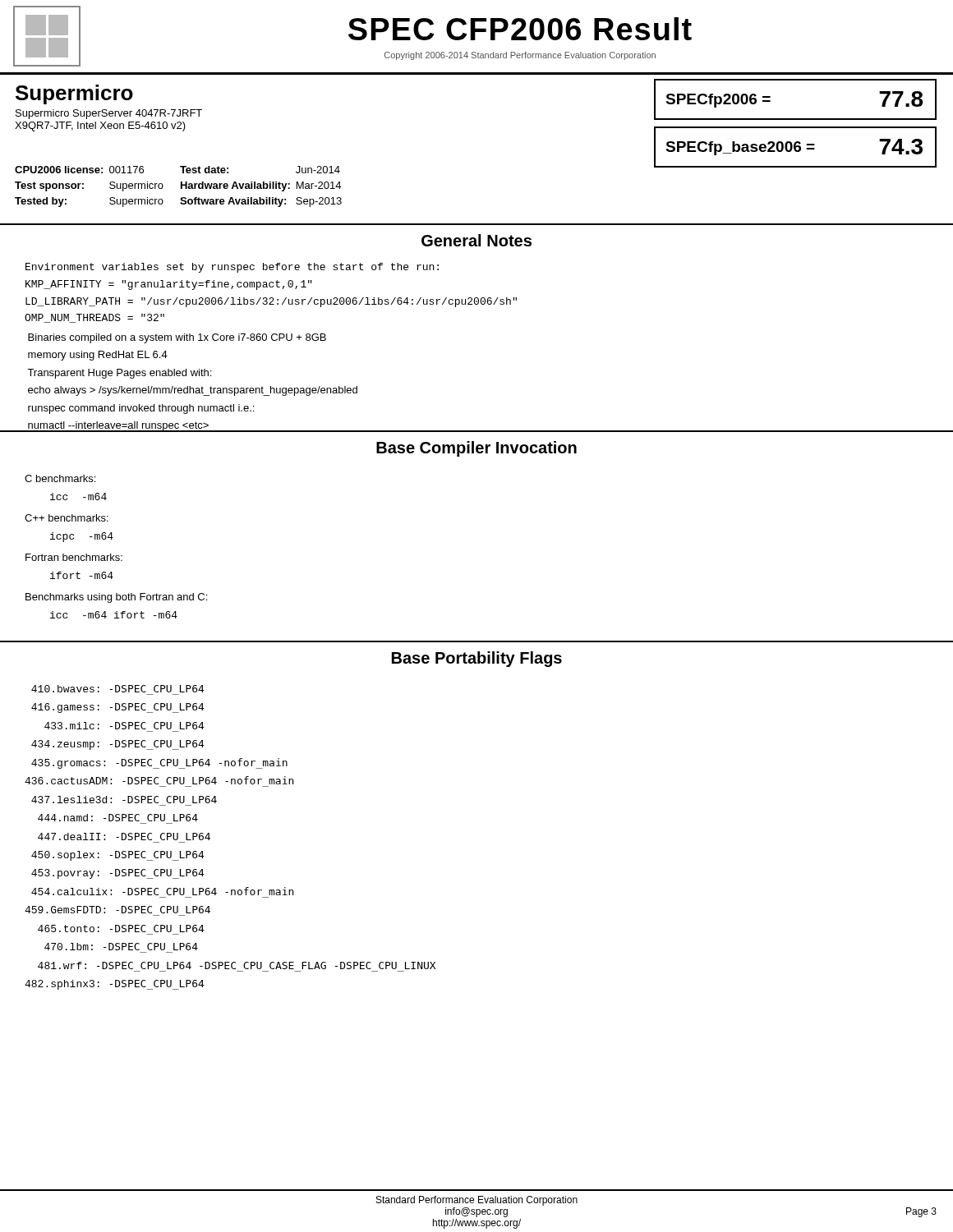Viewport: 953px width, 1232px height.
Task: Point to "410.bwaves: -DSPEC_CPU_LP64"
Action: [x=115, y=689]
